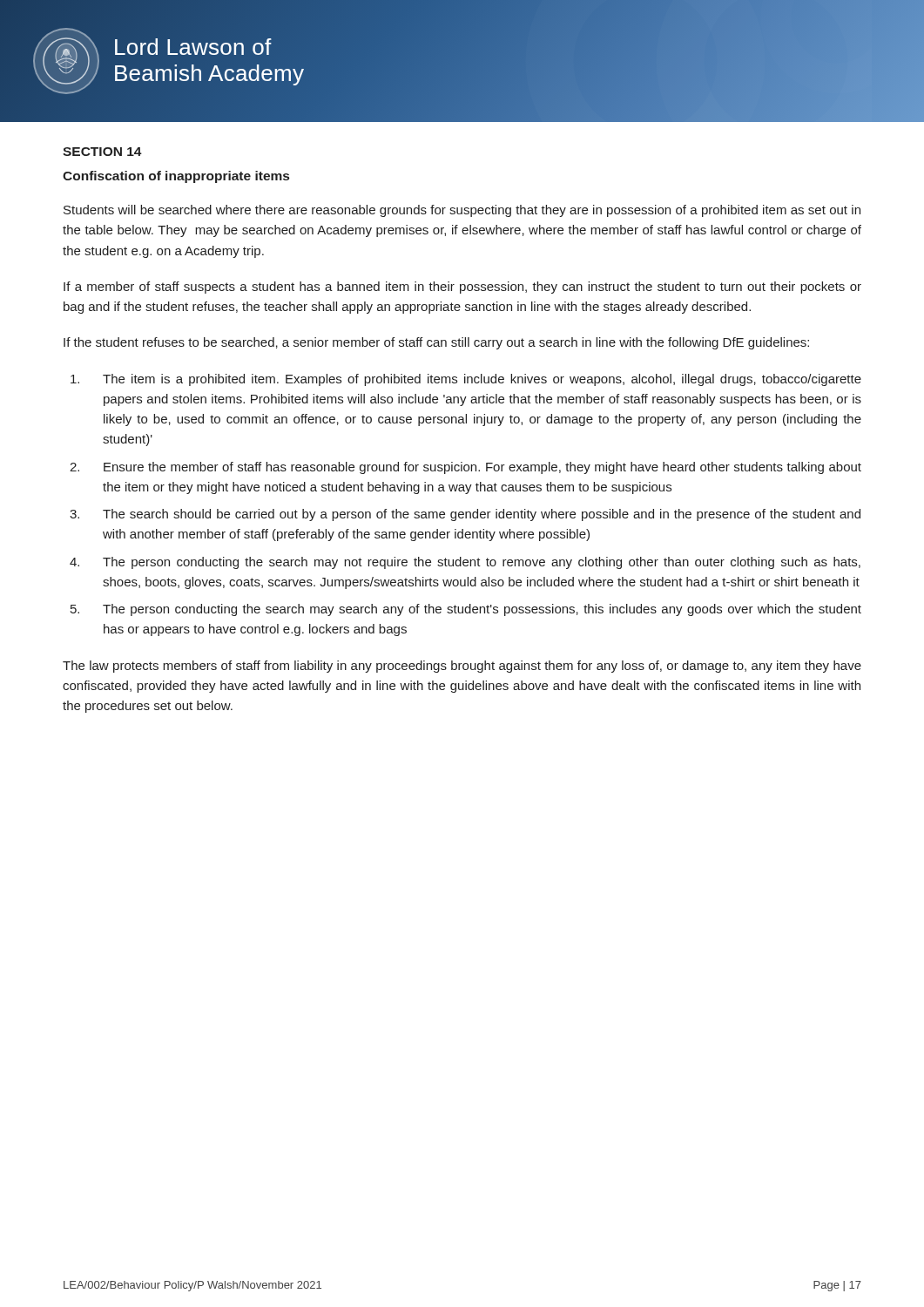
Task: Point to the text starting "The item is a prohibited"
Action: [x=462, y=409]
